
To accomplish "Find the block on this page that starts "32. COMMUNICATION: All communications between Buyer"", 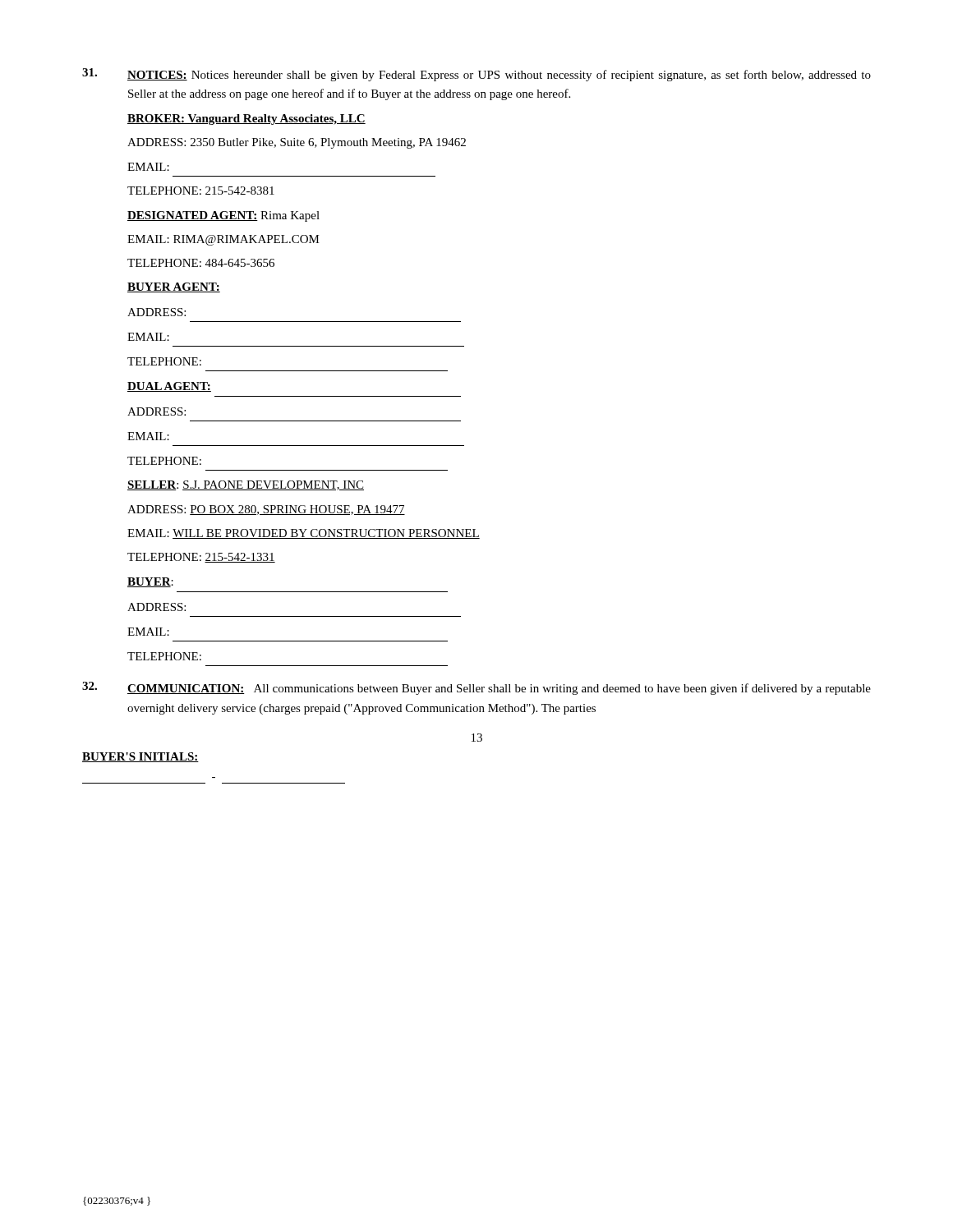I will [x=476, y=701].
